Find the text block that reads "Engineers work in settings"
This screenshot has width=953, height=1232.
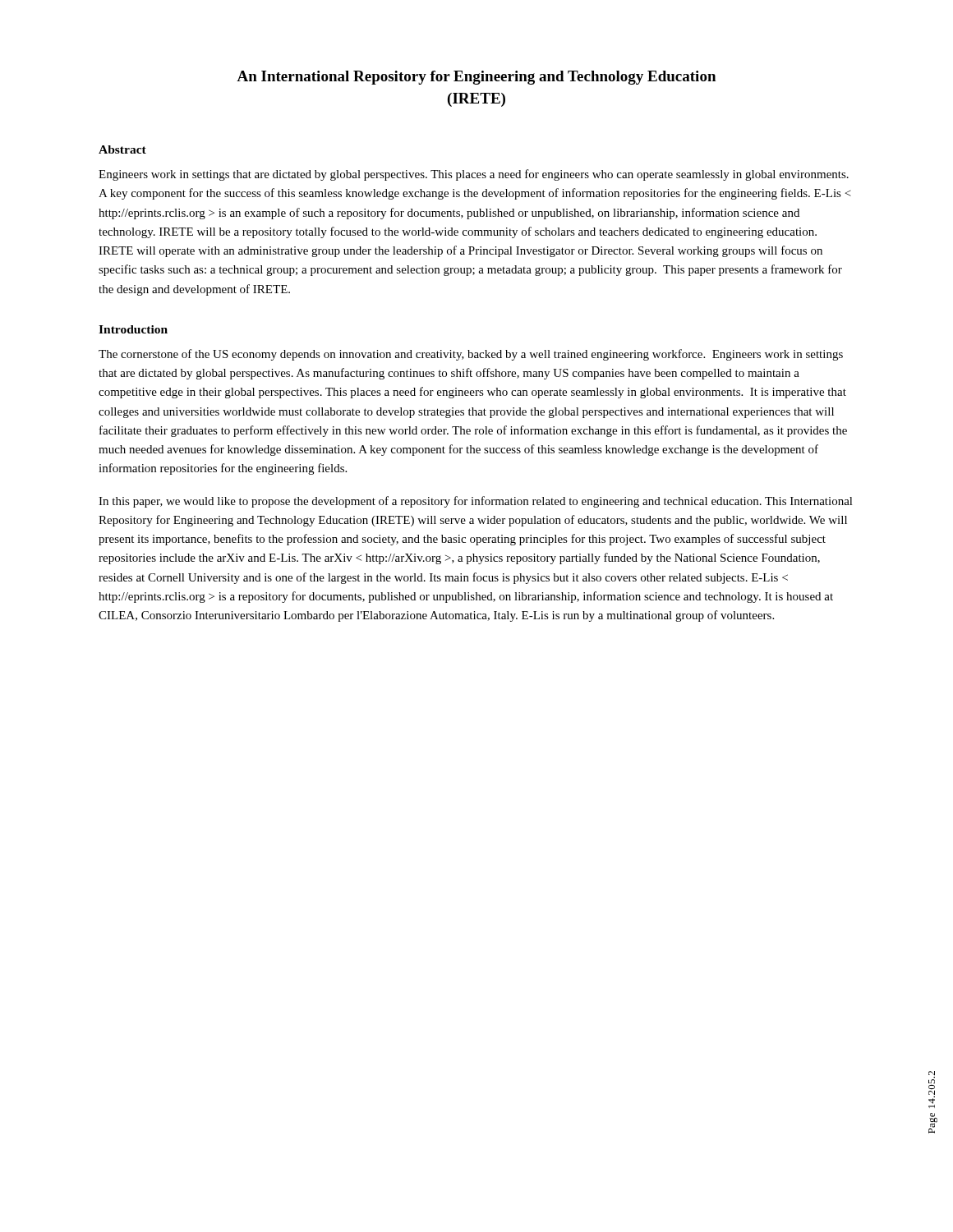[x=475, y=232]
